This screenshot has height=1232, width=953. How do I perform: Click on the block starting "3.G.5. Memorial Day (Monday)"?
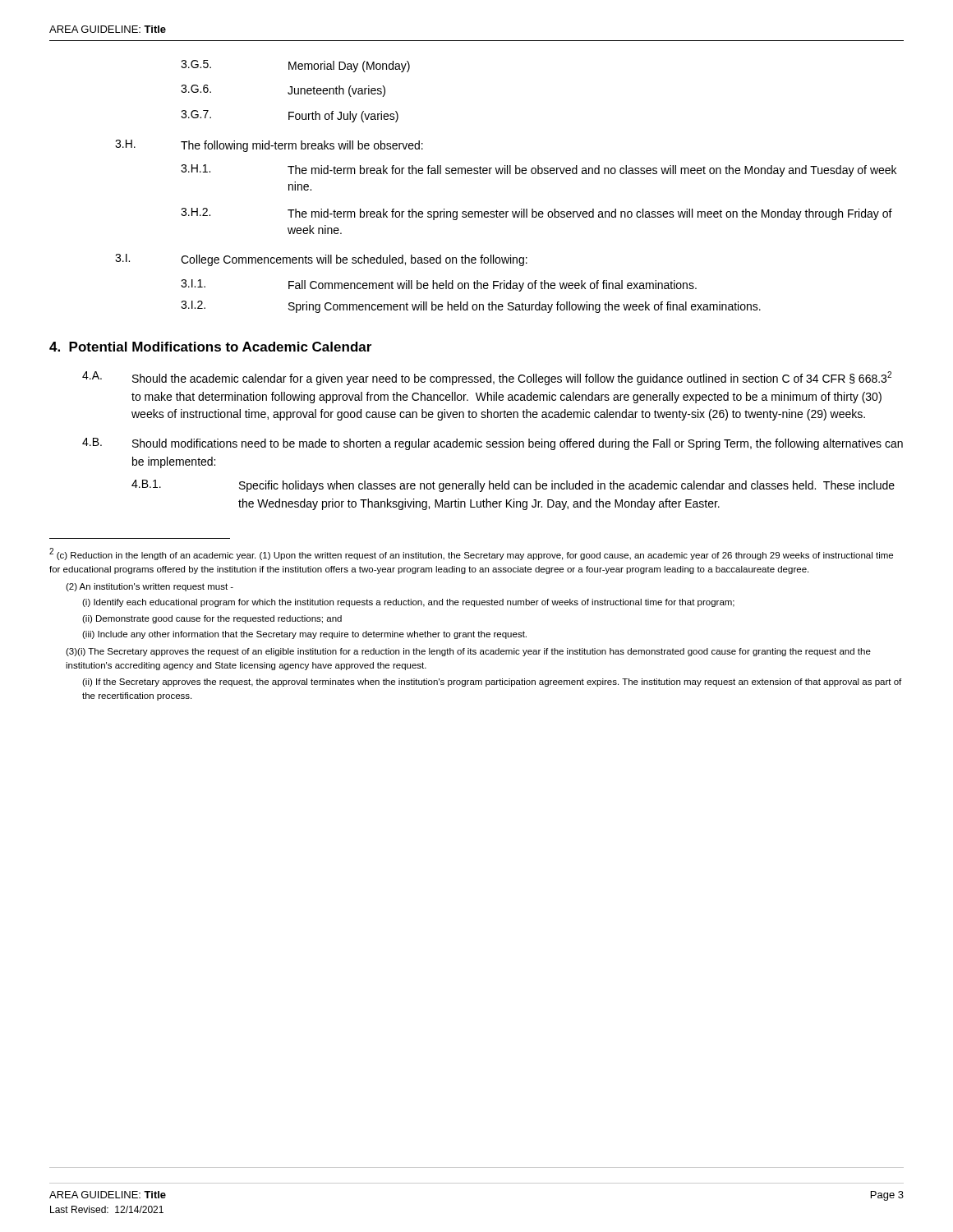[295, 66]
